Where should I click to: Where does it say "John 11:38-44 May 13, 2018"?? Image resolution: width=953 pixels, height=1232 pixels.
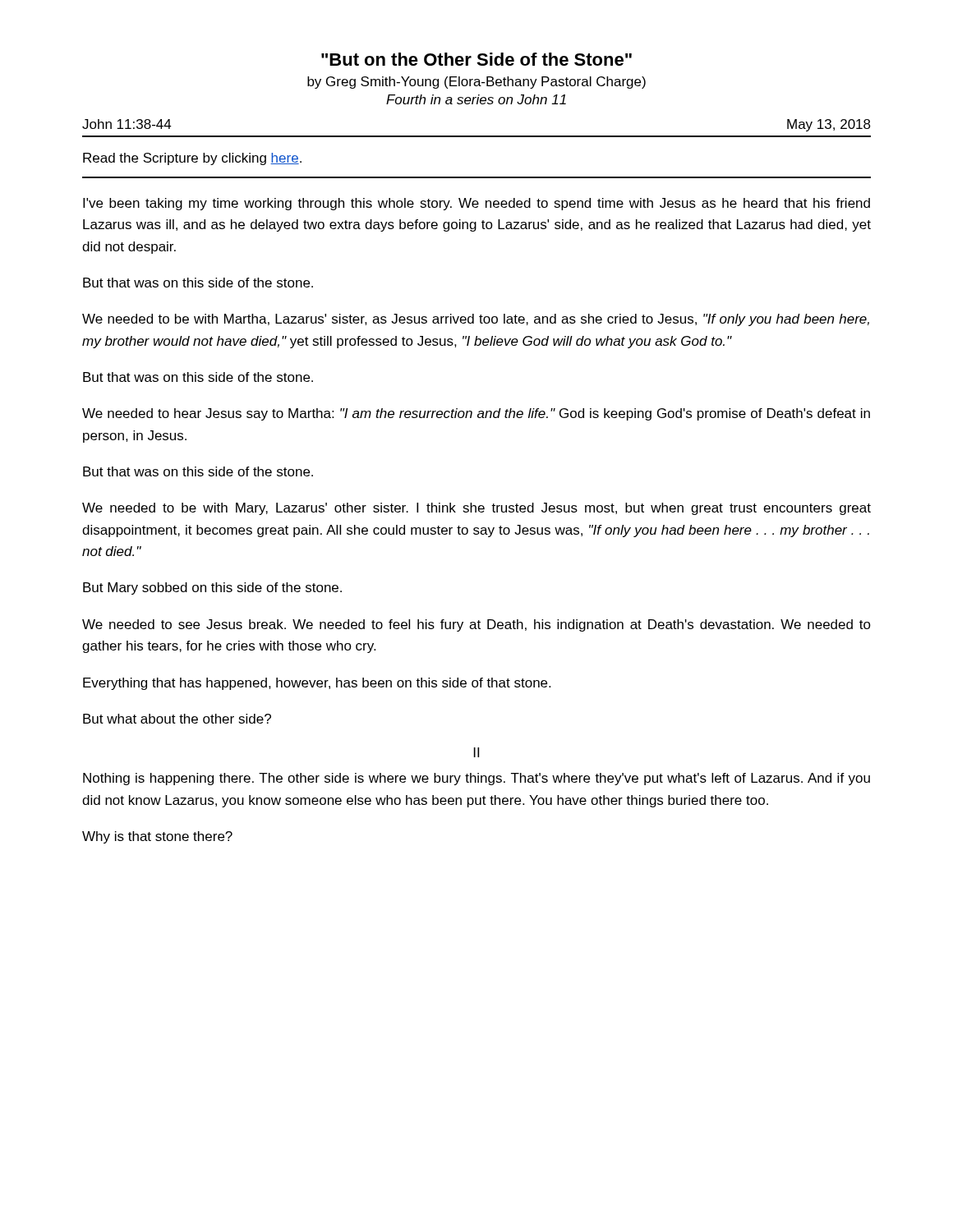[x=476, y=125]
